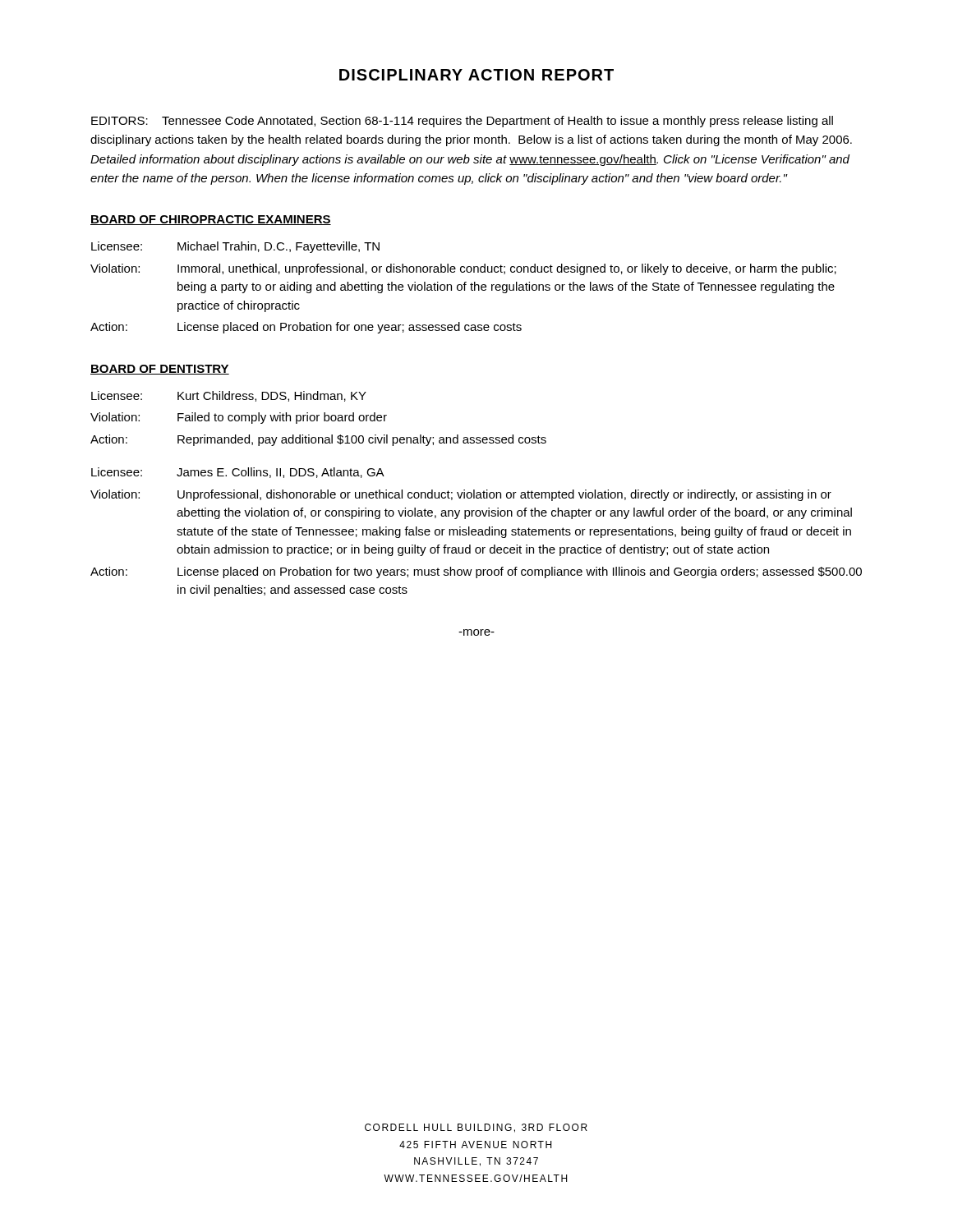Find the text block that reads "EDITORS: Tennessee Code Annotated, Section 68-1-114"
The image size is (953, 1232).
[x=473, y=149]
